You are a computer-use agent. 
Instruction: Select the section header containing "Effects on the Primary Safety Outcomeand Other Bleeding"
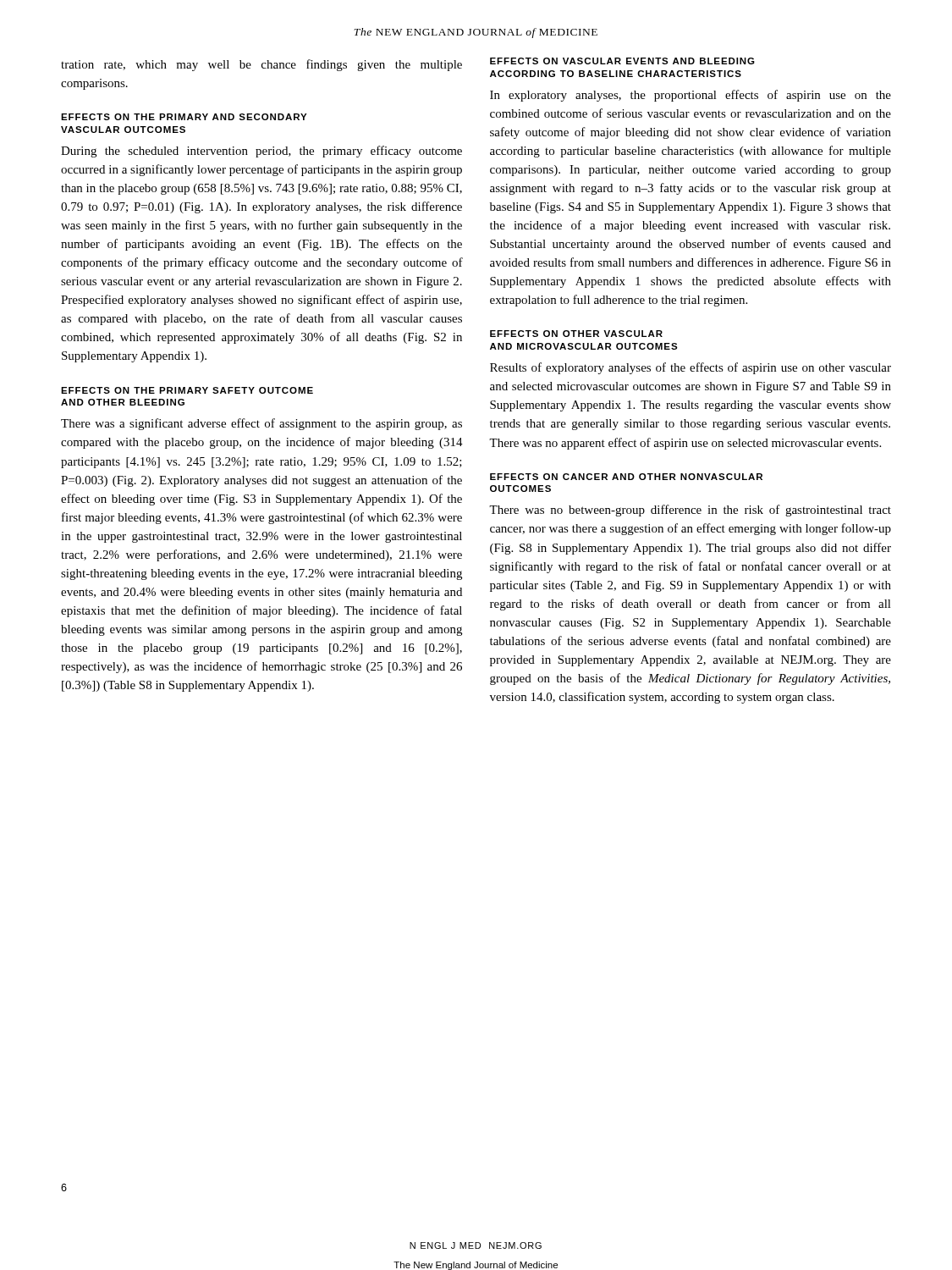187,396
